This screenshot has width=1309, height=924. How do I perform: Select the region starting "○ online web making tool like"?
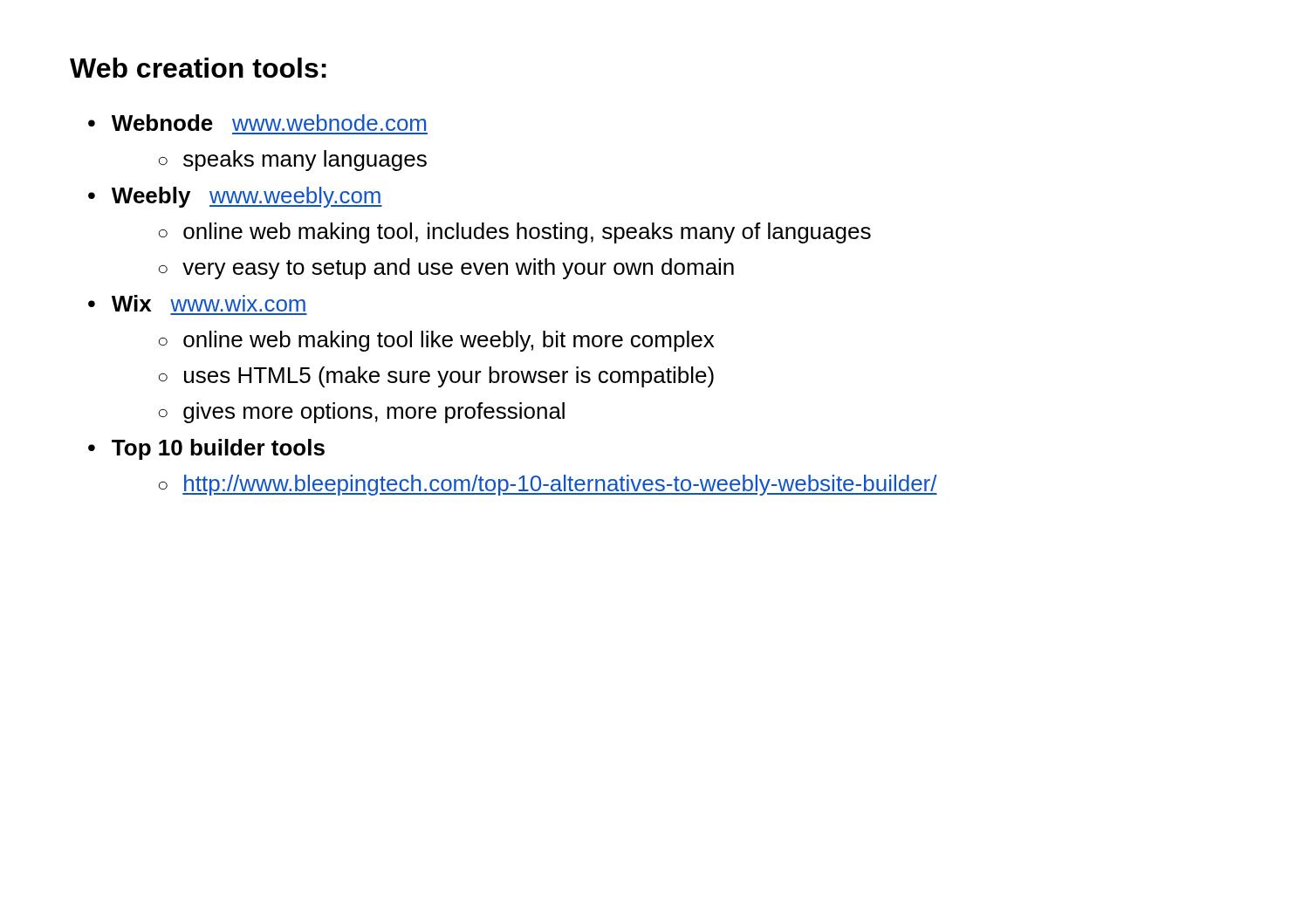436,340
